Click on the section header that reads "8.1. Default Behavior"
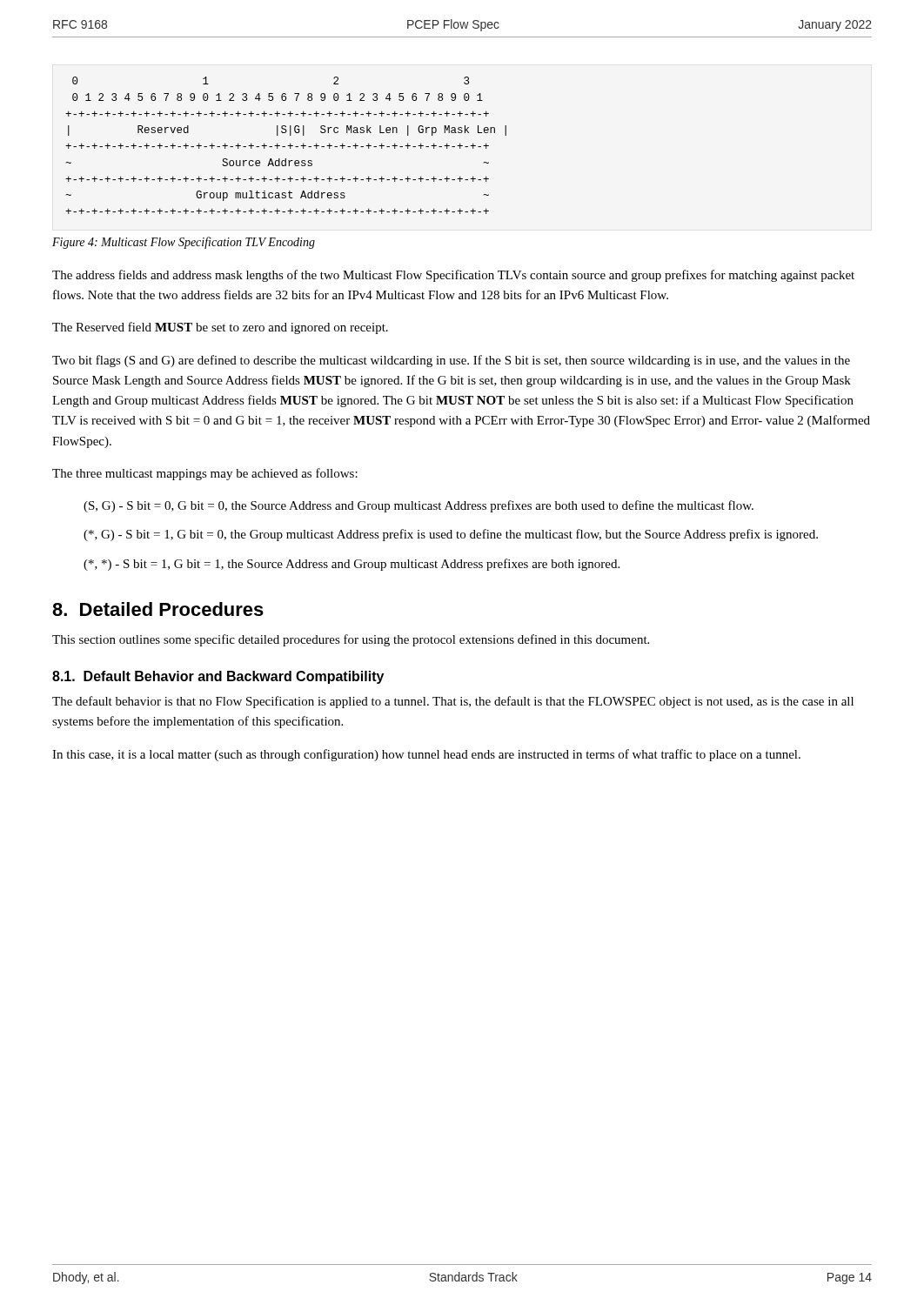924x1305 pixels. coord(218,676)
